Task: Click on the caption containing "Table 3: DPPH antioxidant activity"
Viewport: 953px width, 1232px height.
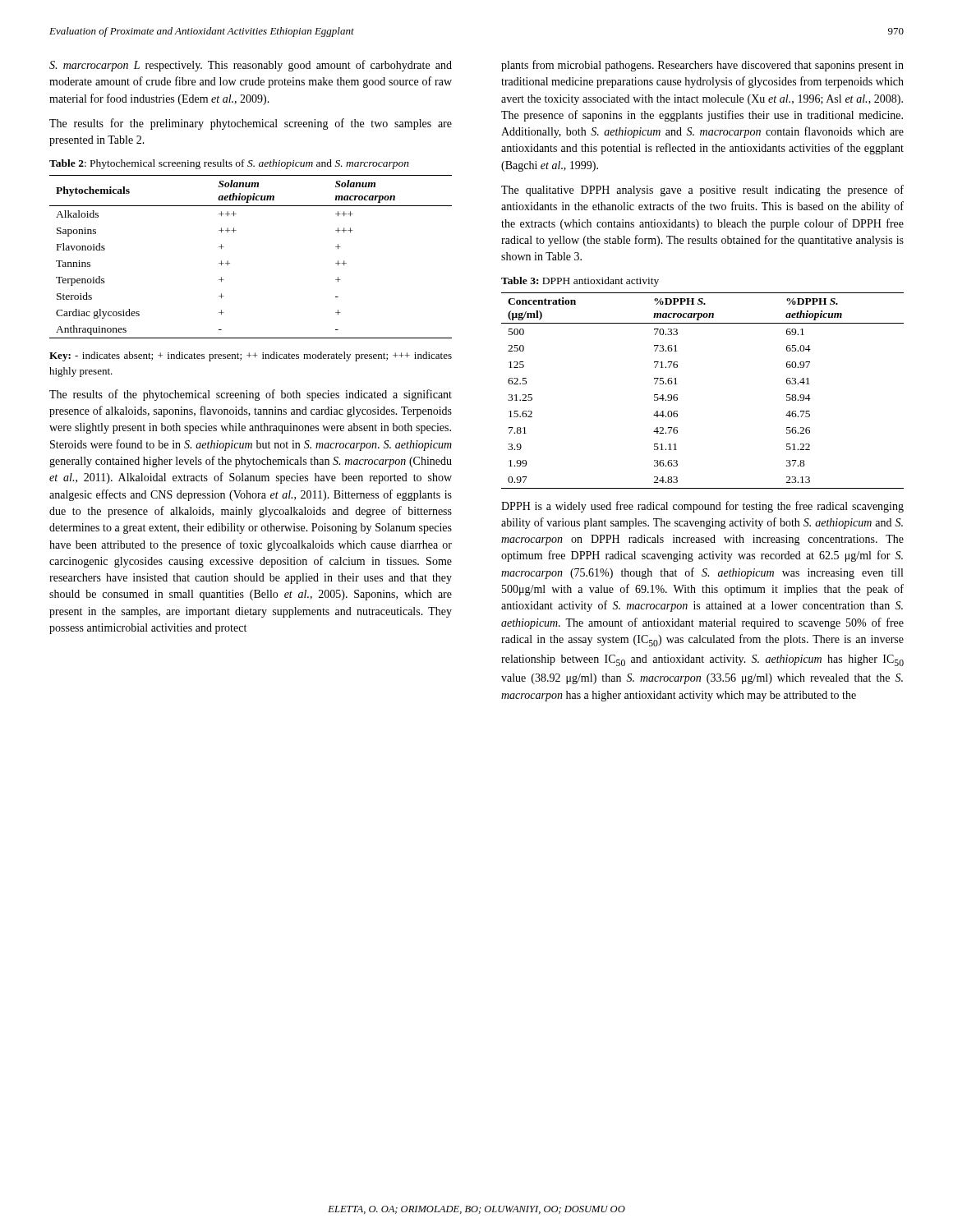Action: point(580,280)
